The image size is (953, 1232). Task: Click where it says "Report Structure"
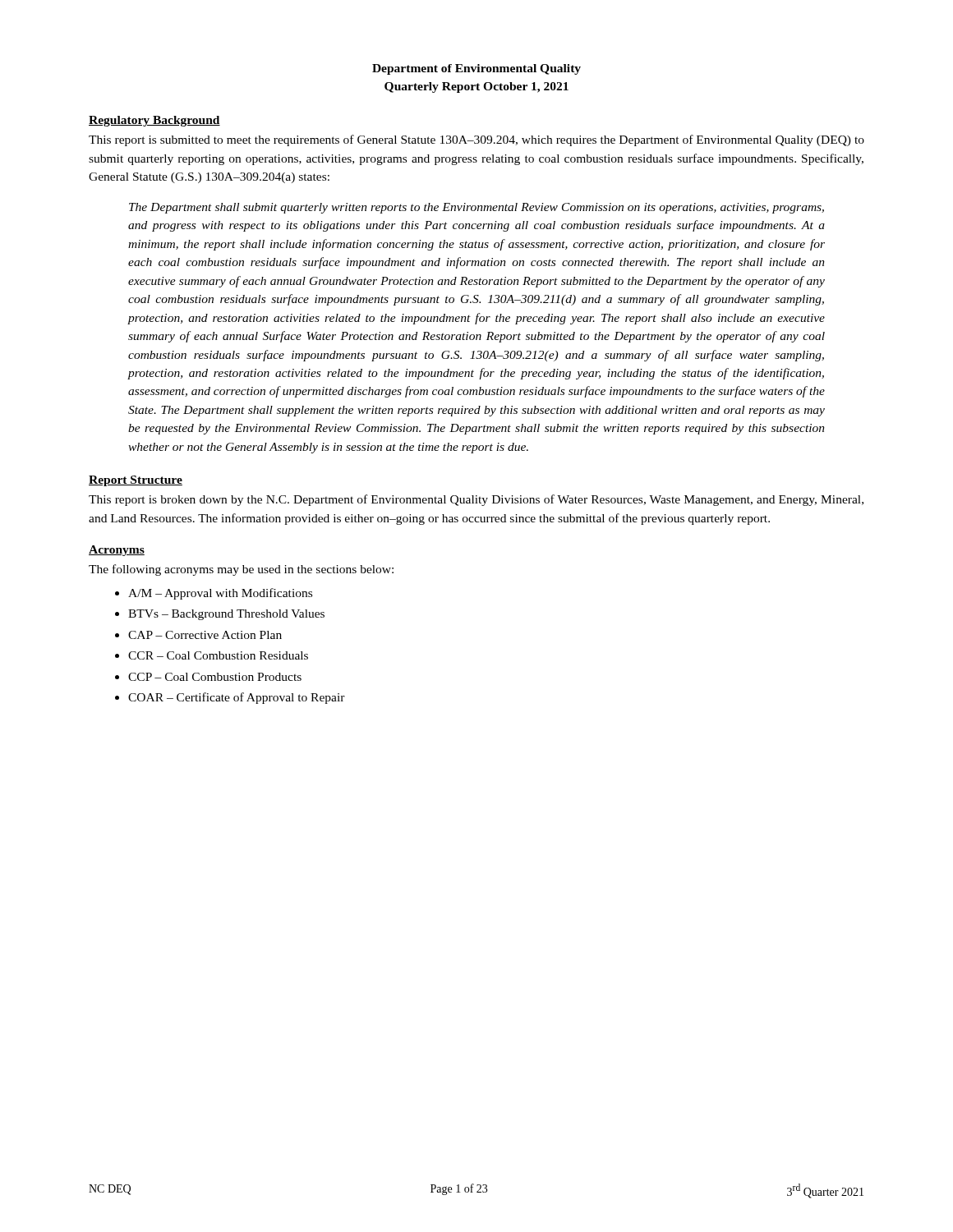point(135,480)
